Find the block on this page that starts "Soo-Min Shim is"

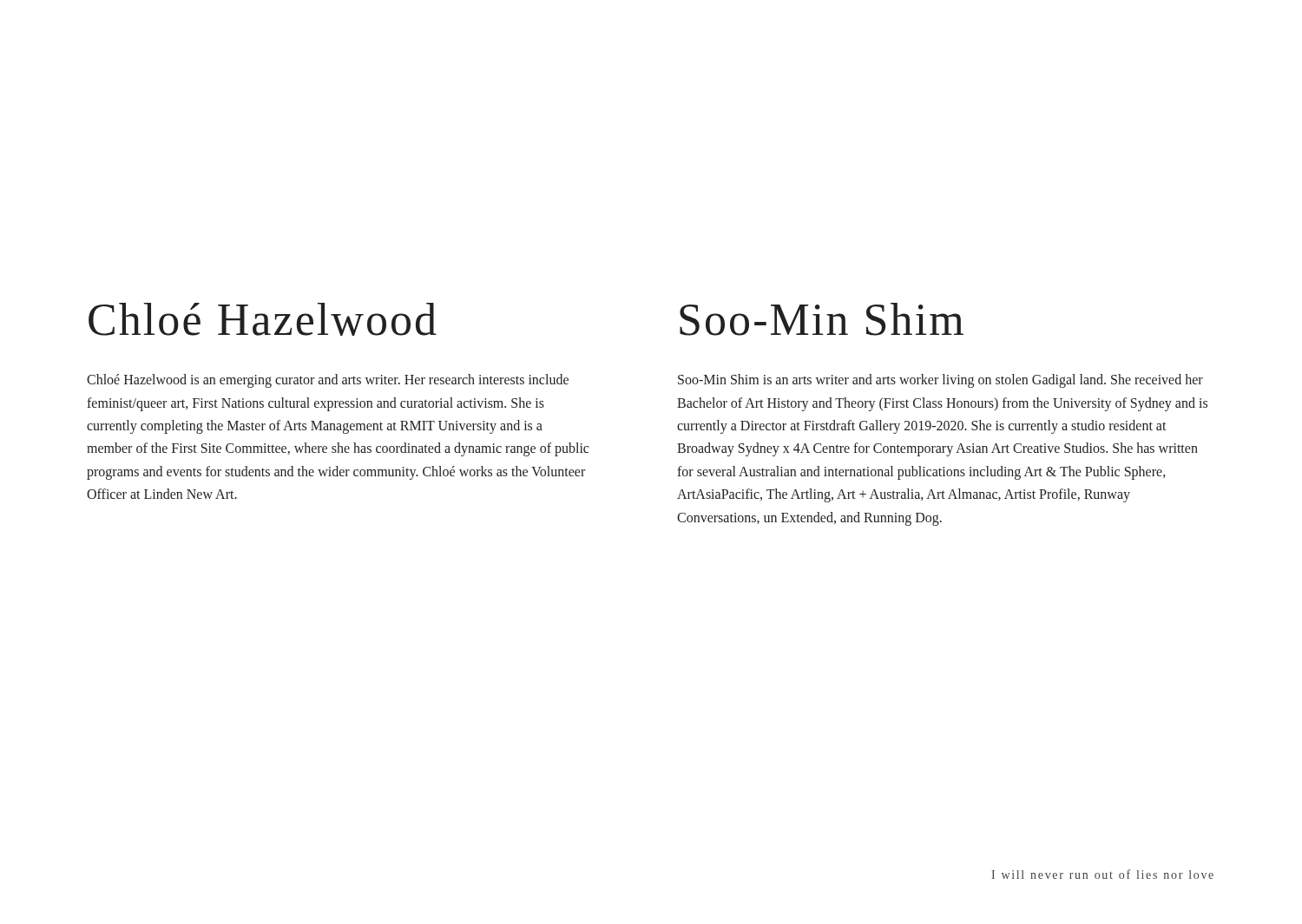click(946, 449)
